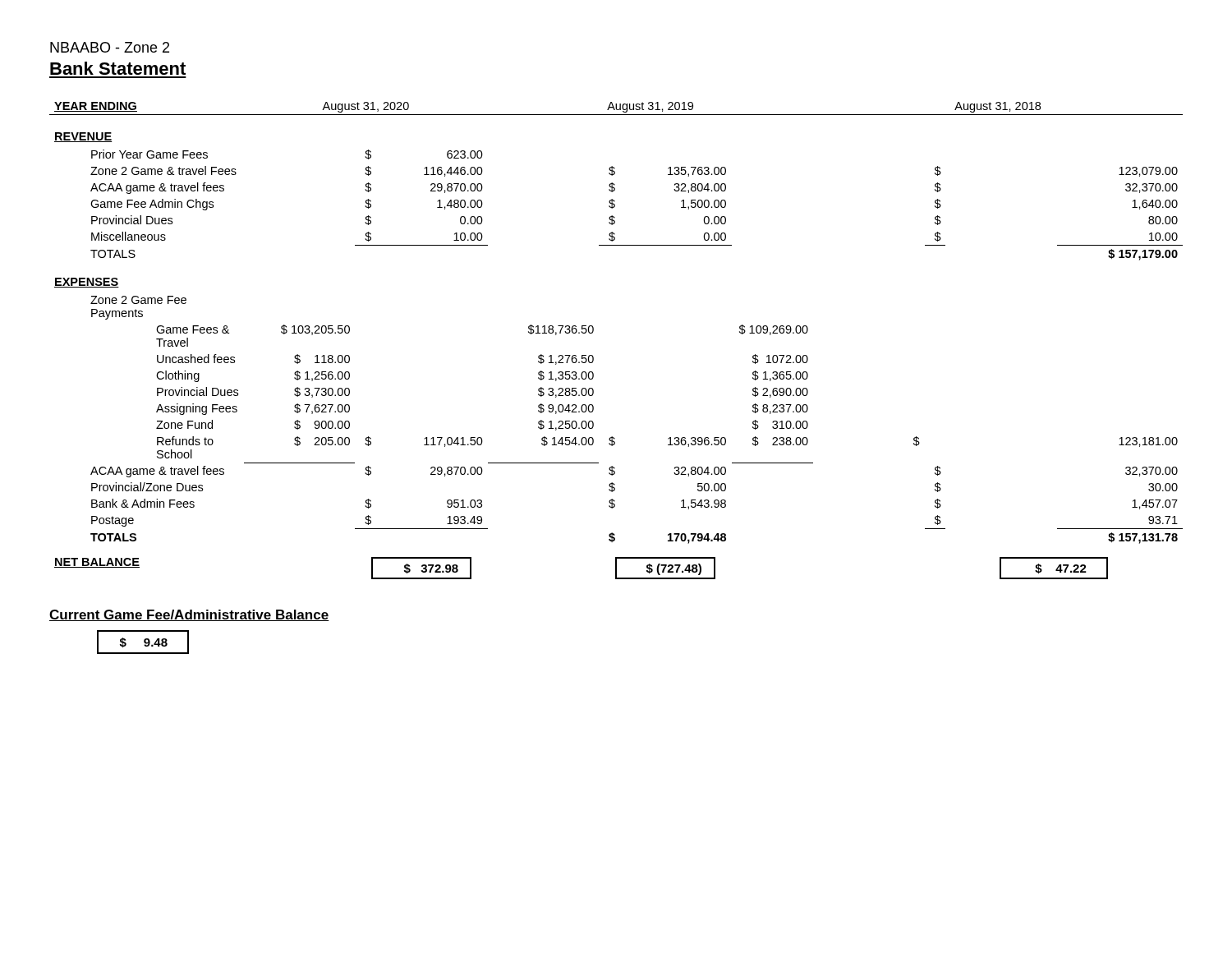Image resolution: width=1232 pixels, height=953 pixels.
Task: Find the block starting "Bank Statement"
Action: pyautogui.click(x=118, y=69)
